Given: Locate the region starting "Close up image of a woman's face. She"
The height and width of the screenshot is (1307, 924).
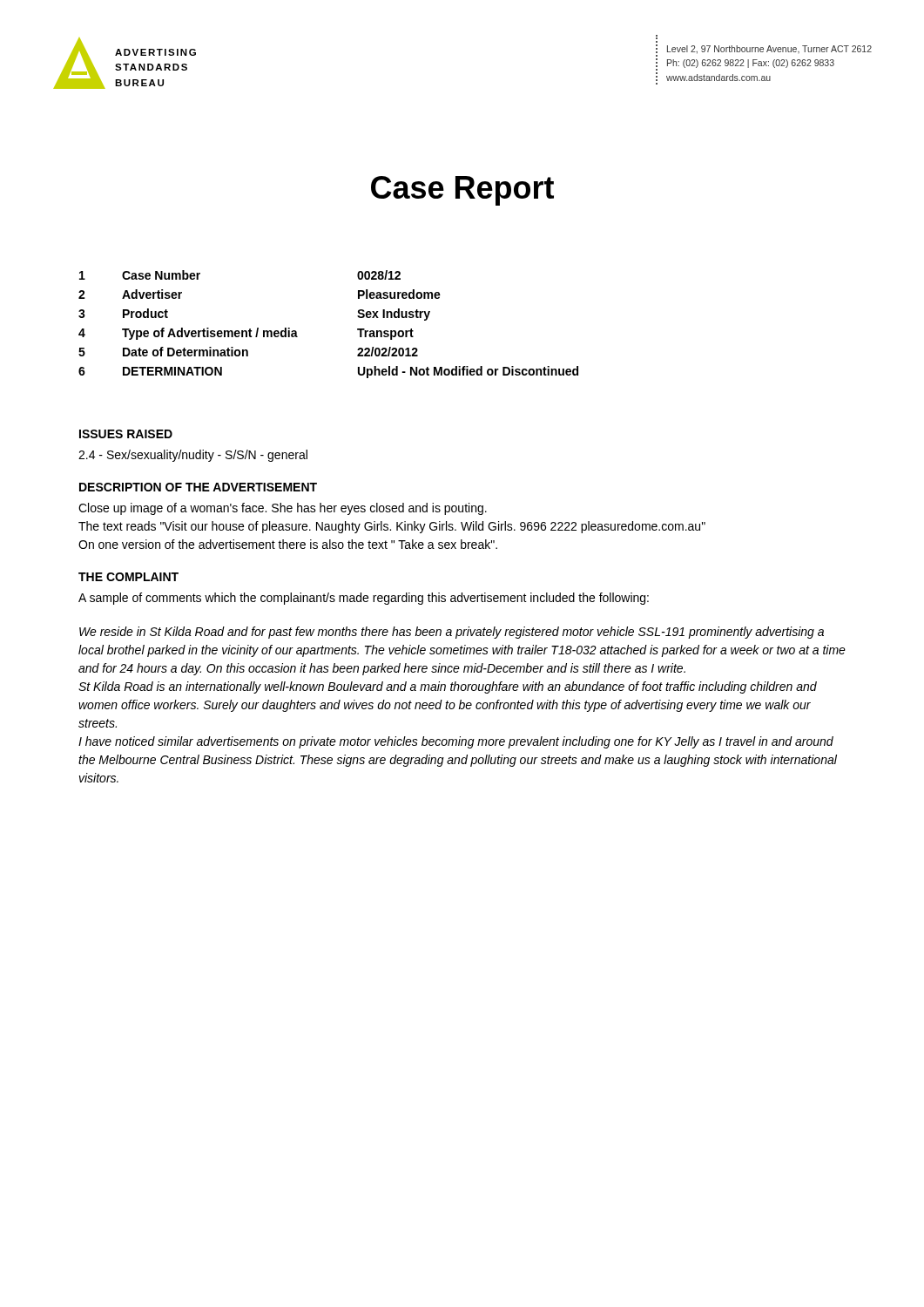Looking at the screenshot, I should 392,526.
